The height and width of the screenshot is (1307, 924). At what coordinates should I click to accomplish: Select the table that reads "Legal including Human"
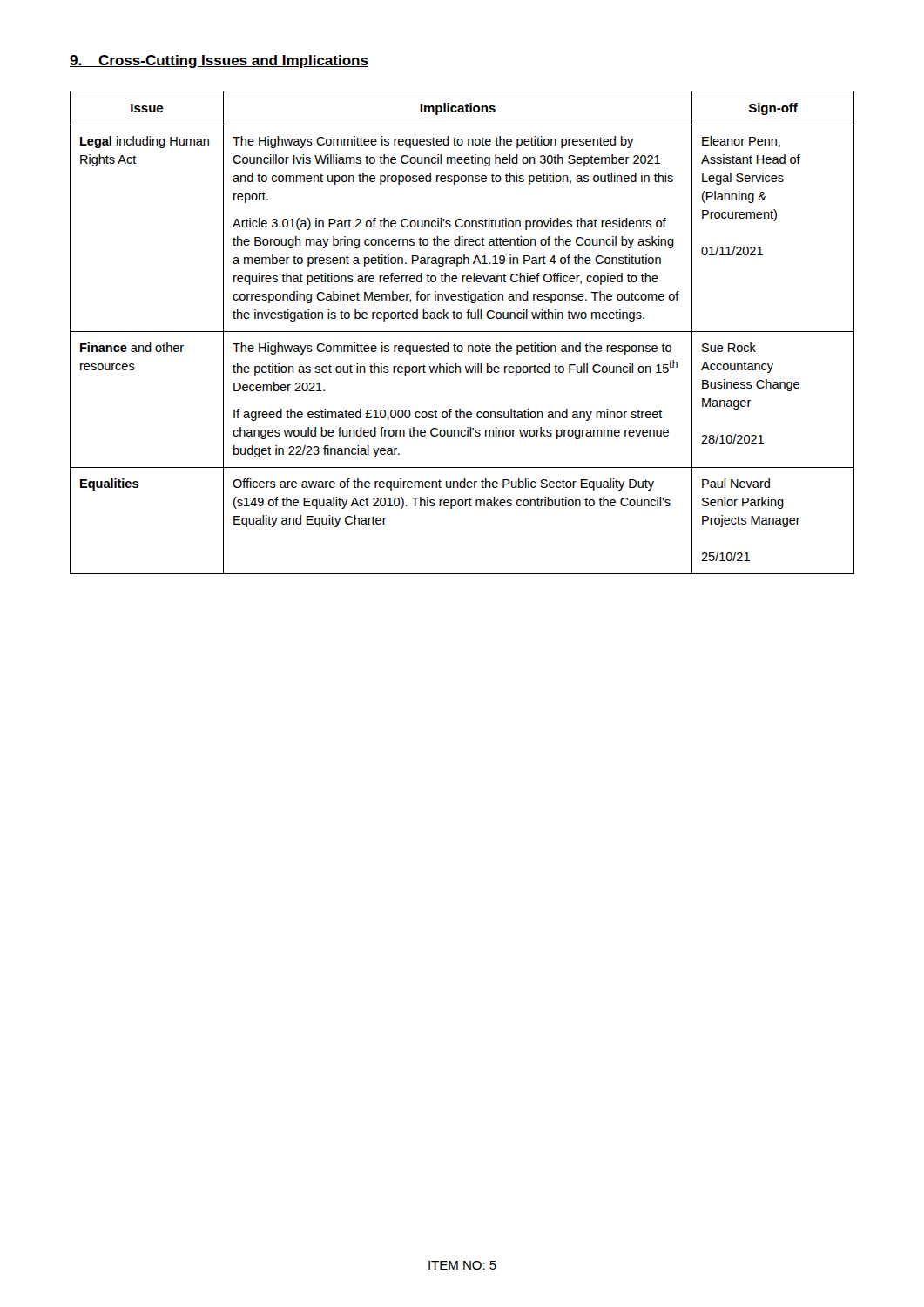click(x=462, y=332)
